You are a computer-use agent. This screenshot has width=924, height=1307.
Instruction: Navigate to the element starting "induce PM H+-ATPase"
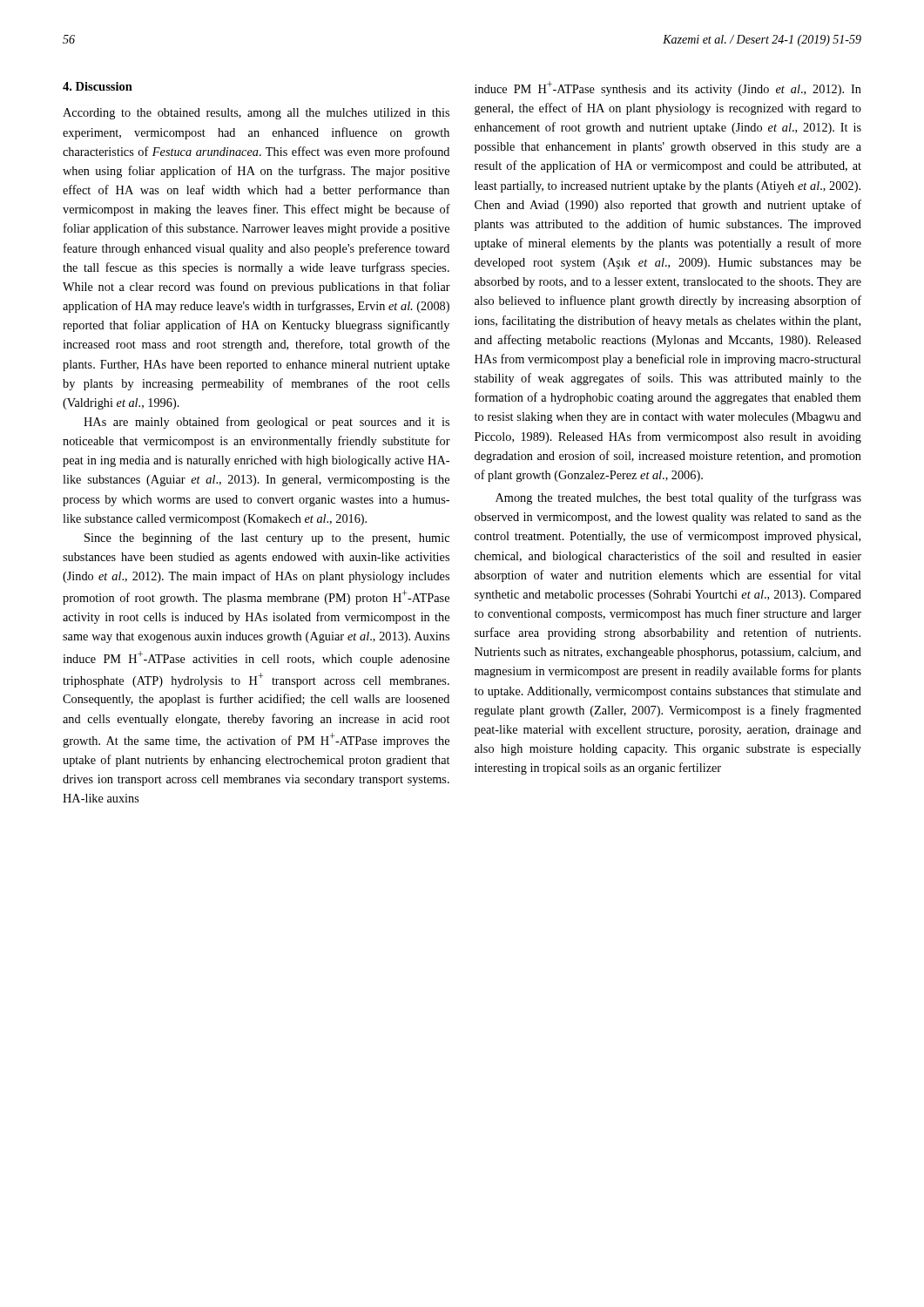coord(668,427)
